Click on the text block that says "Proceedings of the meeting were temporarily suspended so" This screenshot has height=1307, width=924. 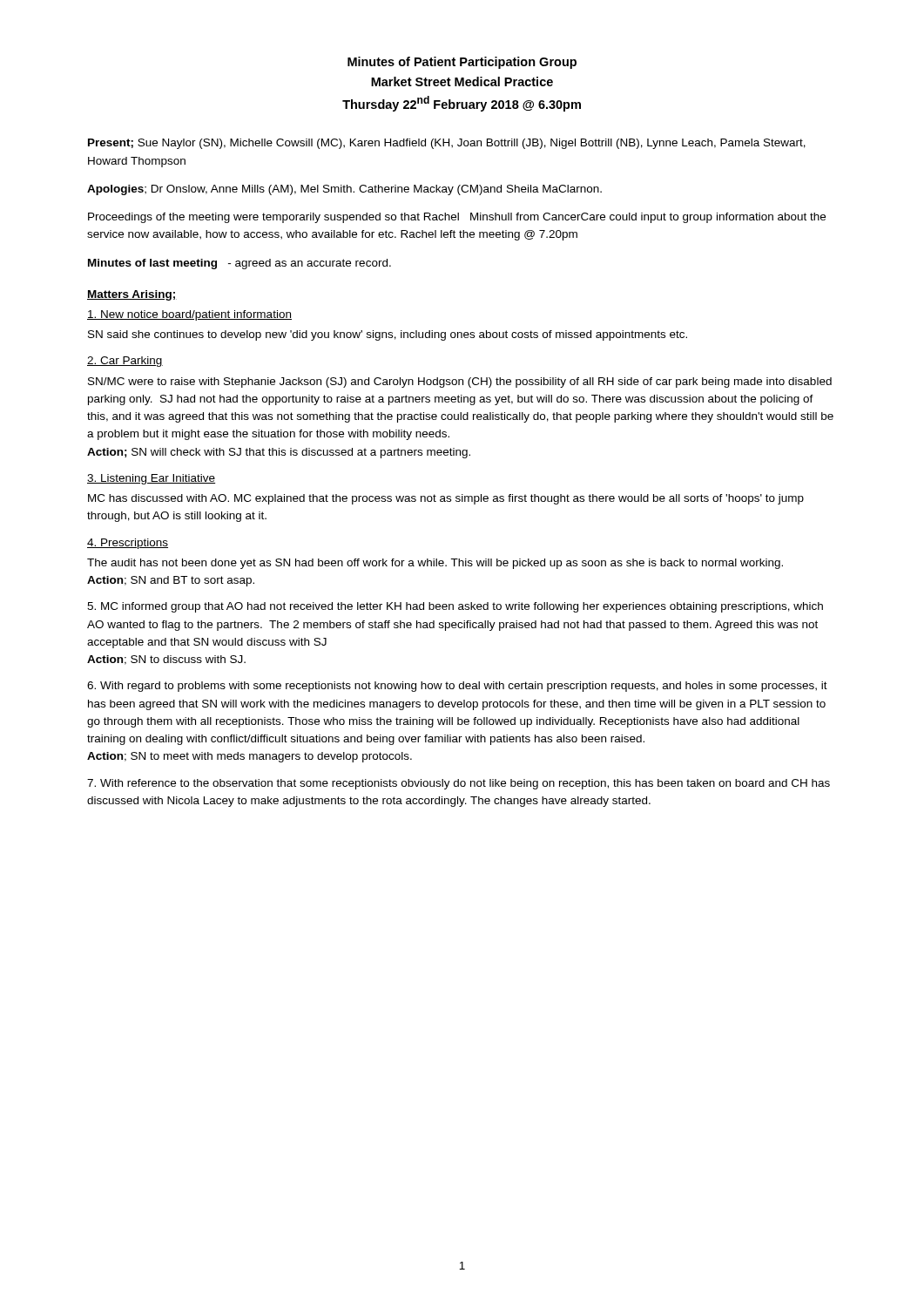click(x=457, y=226)
